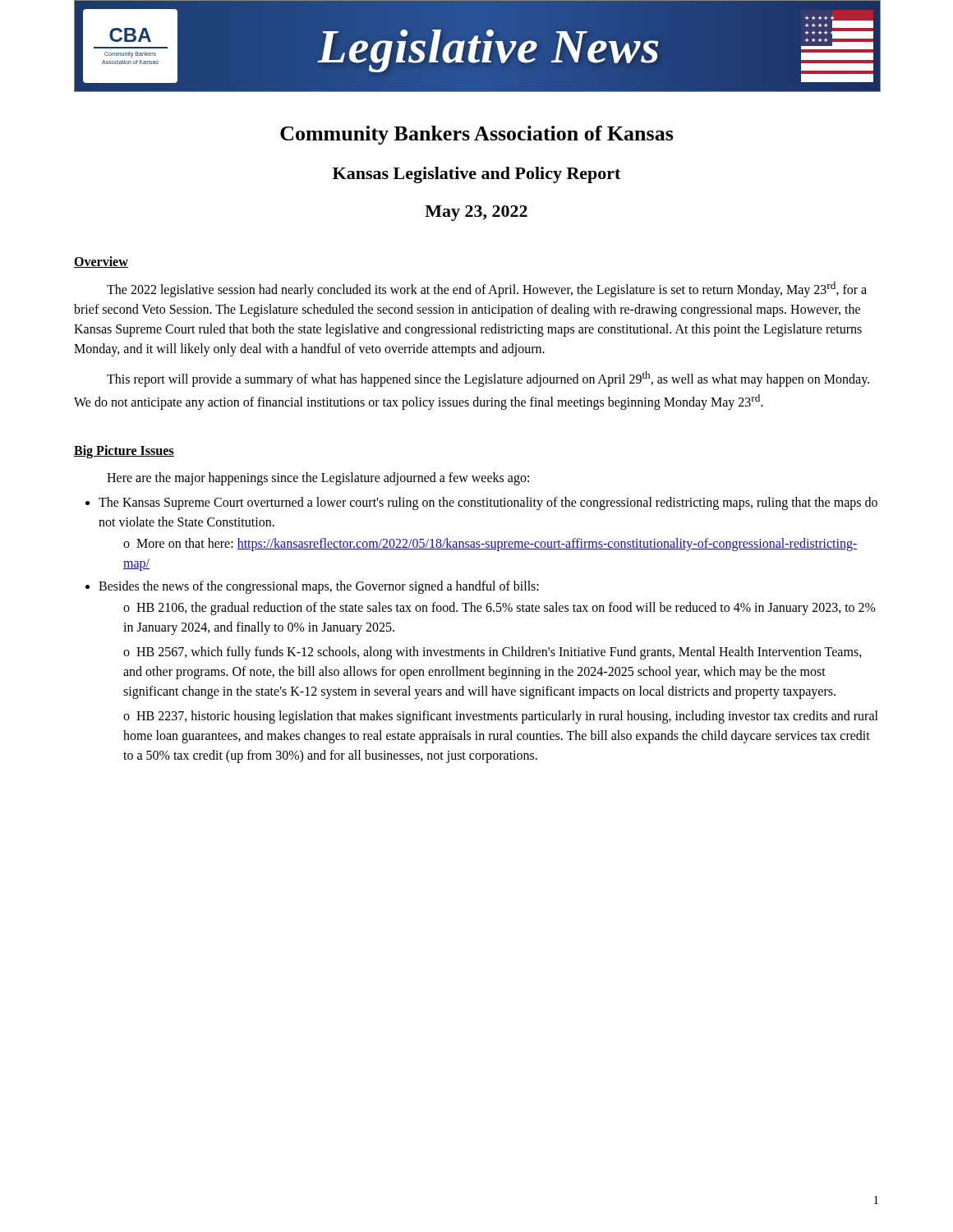This screenshot has height=1232, width=953.
Task: Navigate to the text block starting "HB 2567, which"
Action: (x=493, y=671)
